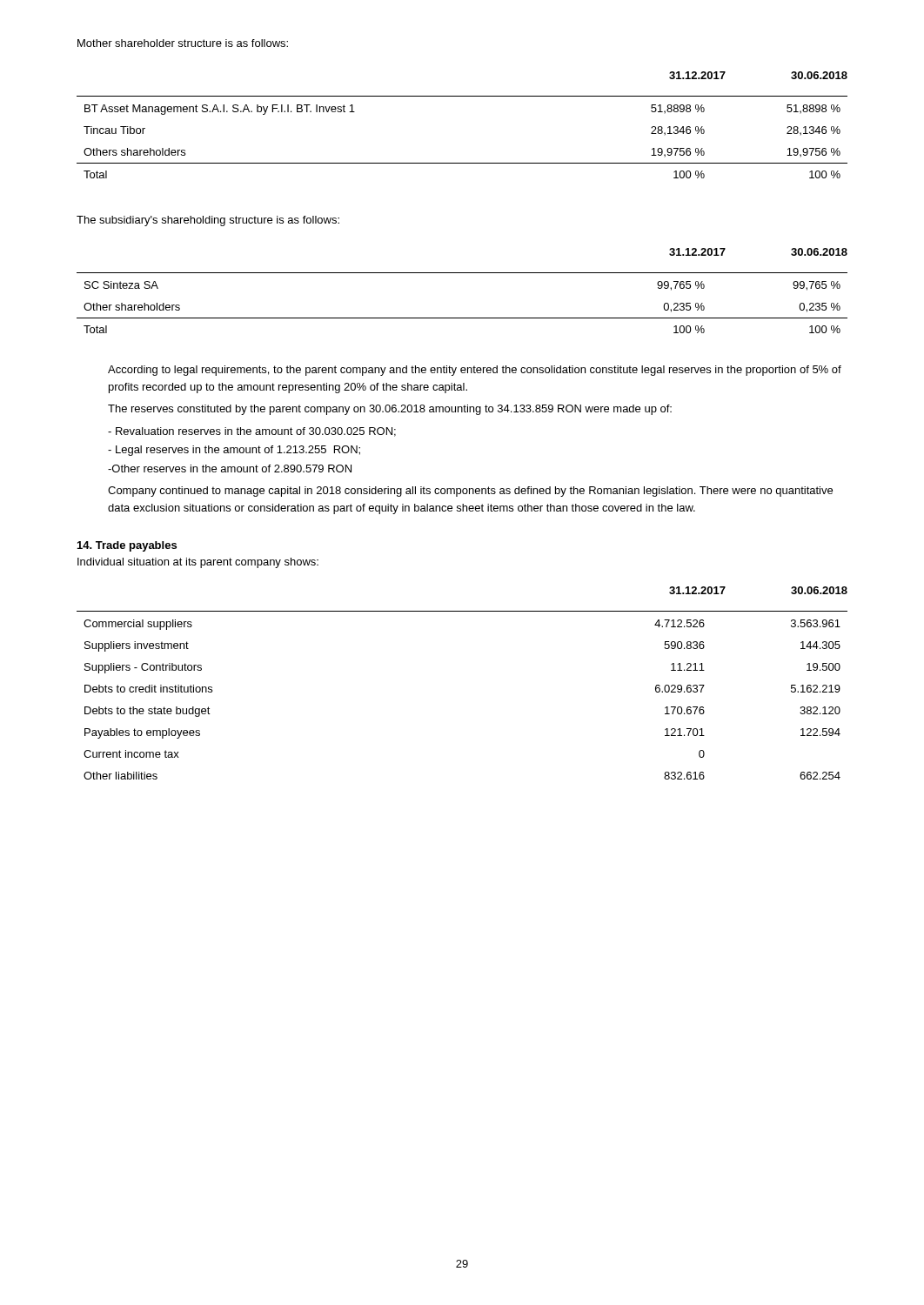Click on the passage starting "According to legal requirements, to the parent"

tap(474, 378)
